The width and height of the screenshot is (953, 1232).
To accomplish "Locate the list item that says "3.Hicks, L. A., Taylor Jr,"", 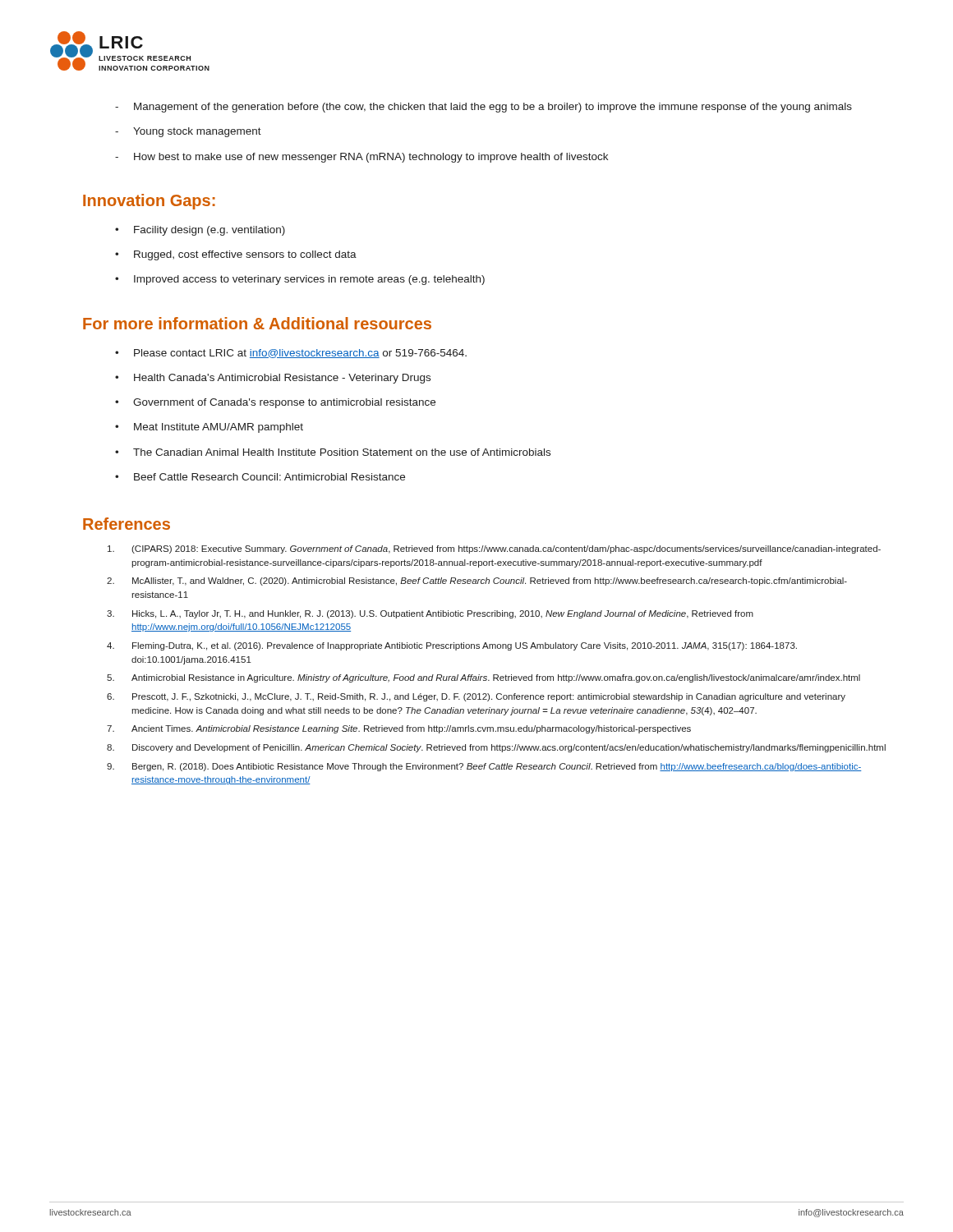I will [430, 619].
